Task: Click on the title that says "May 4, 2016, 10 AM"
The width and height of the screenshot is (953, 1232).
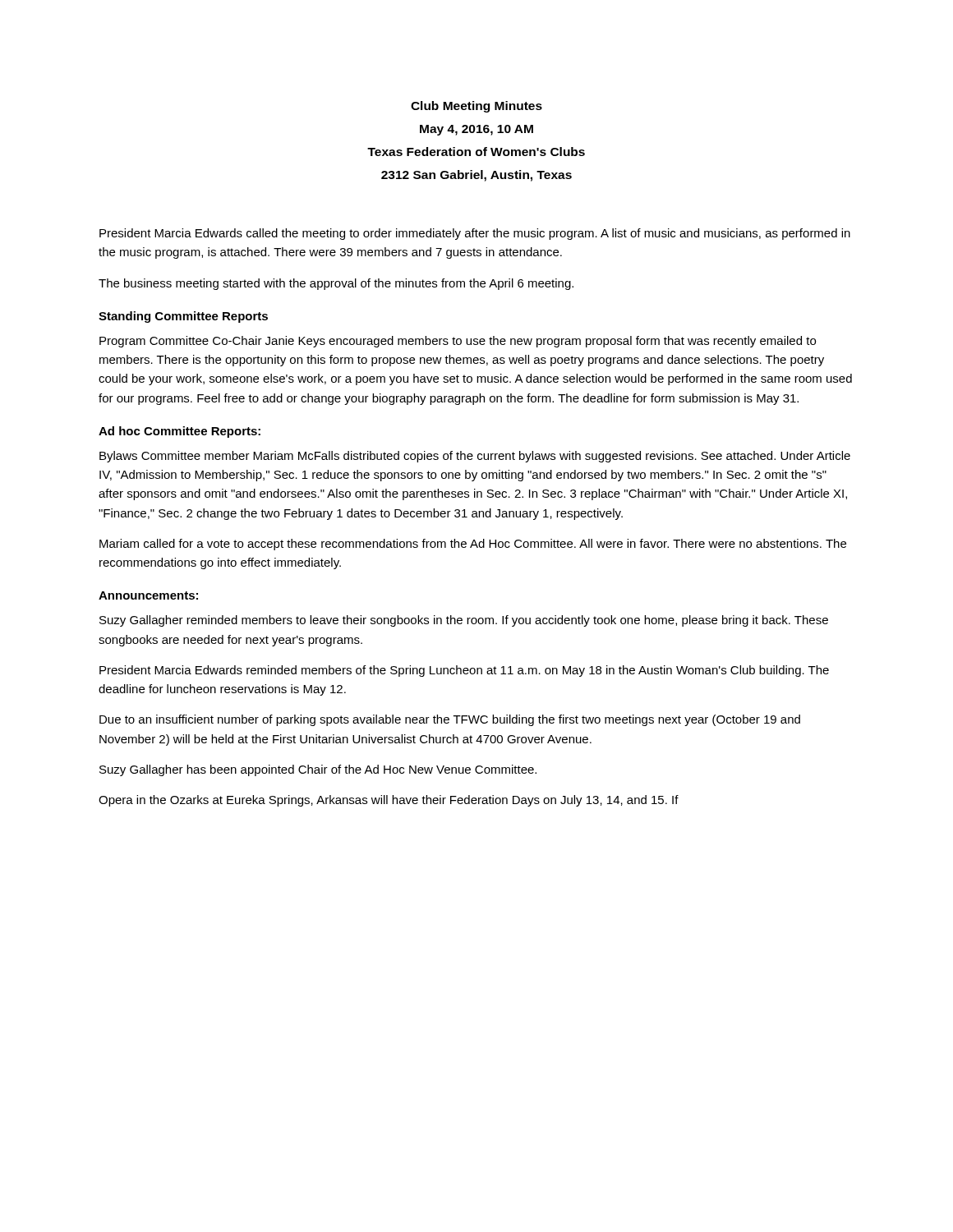Action: coord(476,129)
